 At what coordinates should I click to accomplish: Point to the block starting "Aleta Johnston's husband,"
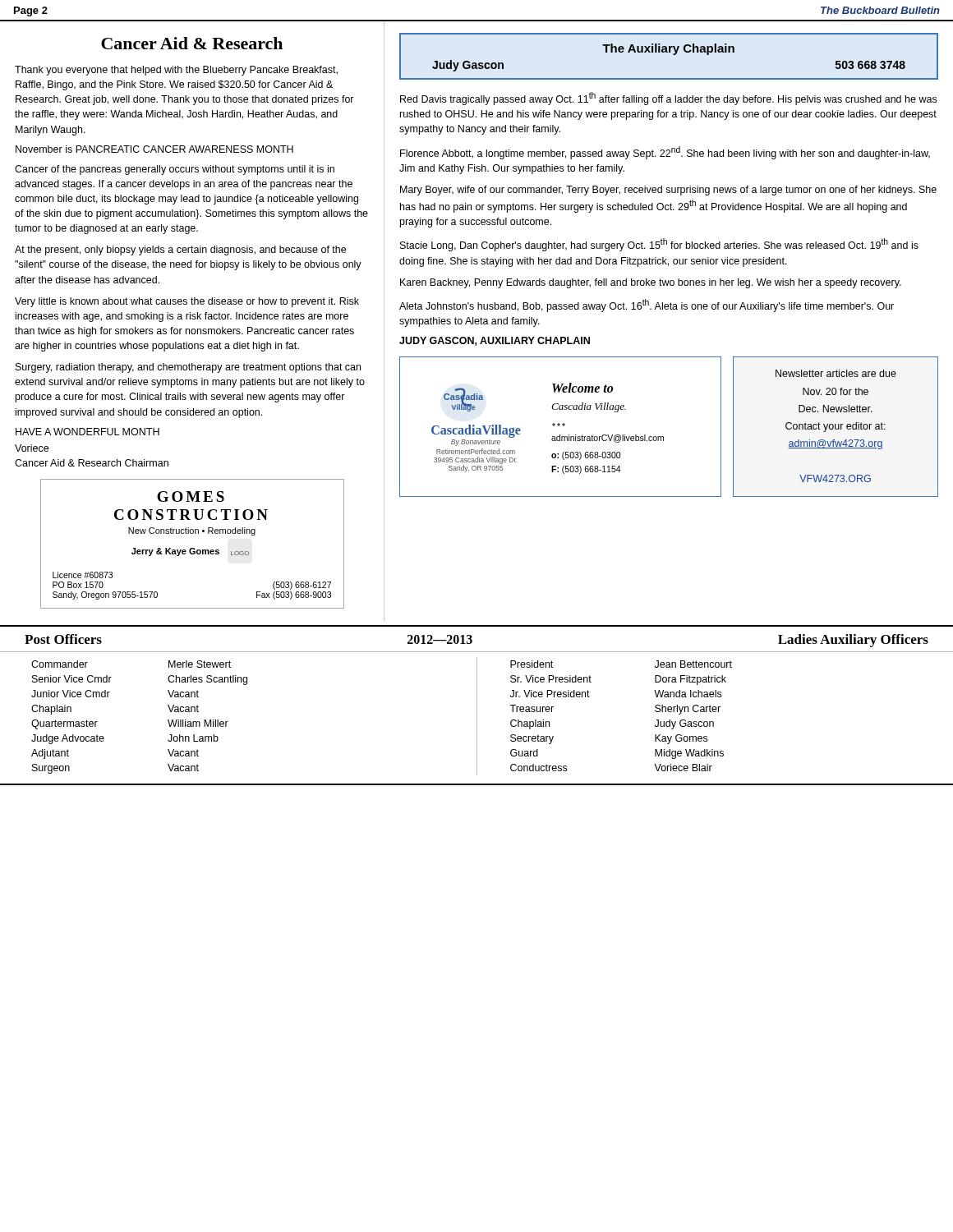pos(647,313)
